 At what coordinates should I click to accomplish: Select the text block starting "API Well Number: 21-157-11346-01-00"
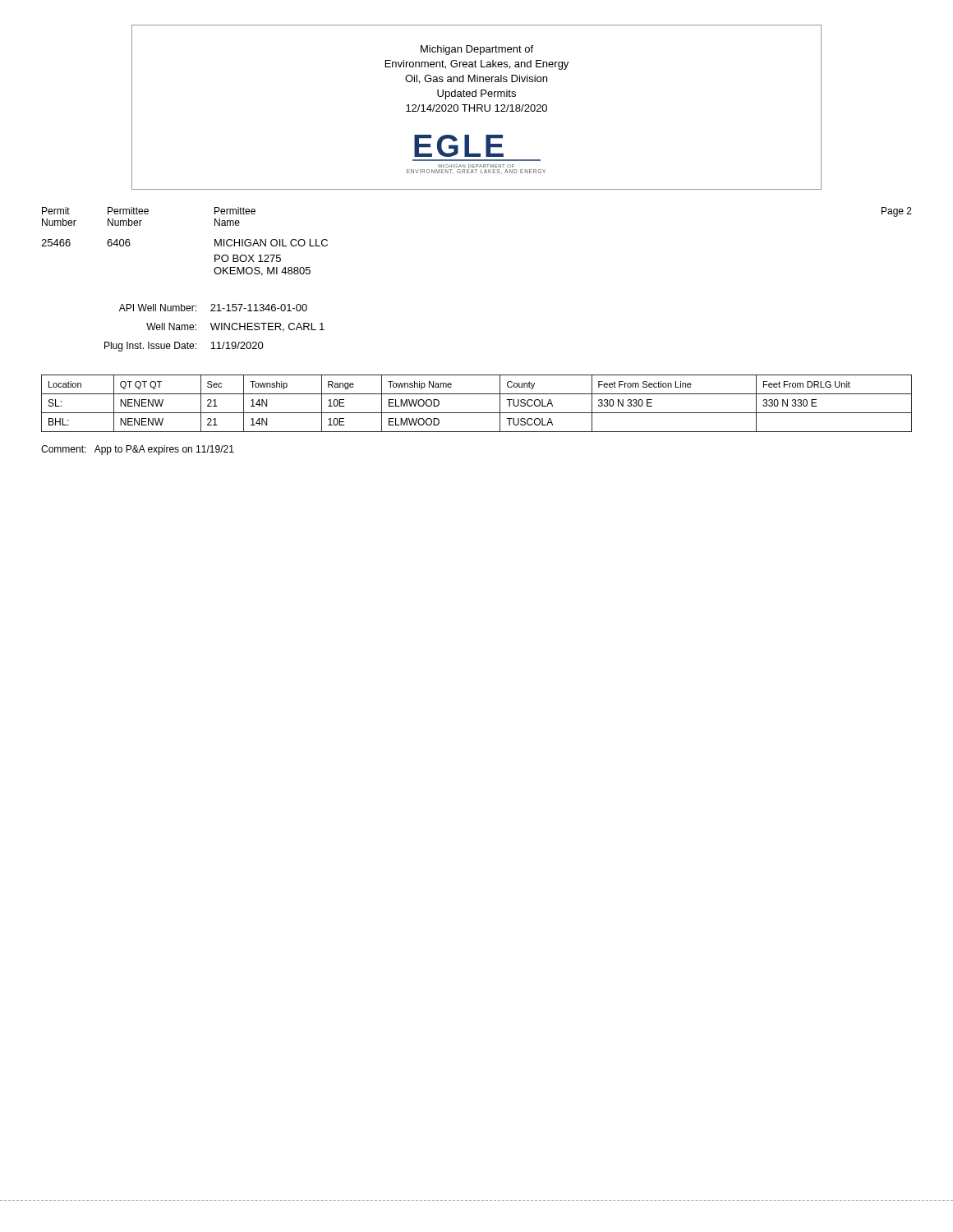pos(174,308)
